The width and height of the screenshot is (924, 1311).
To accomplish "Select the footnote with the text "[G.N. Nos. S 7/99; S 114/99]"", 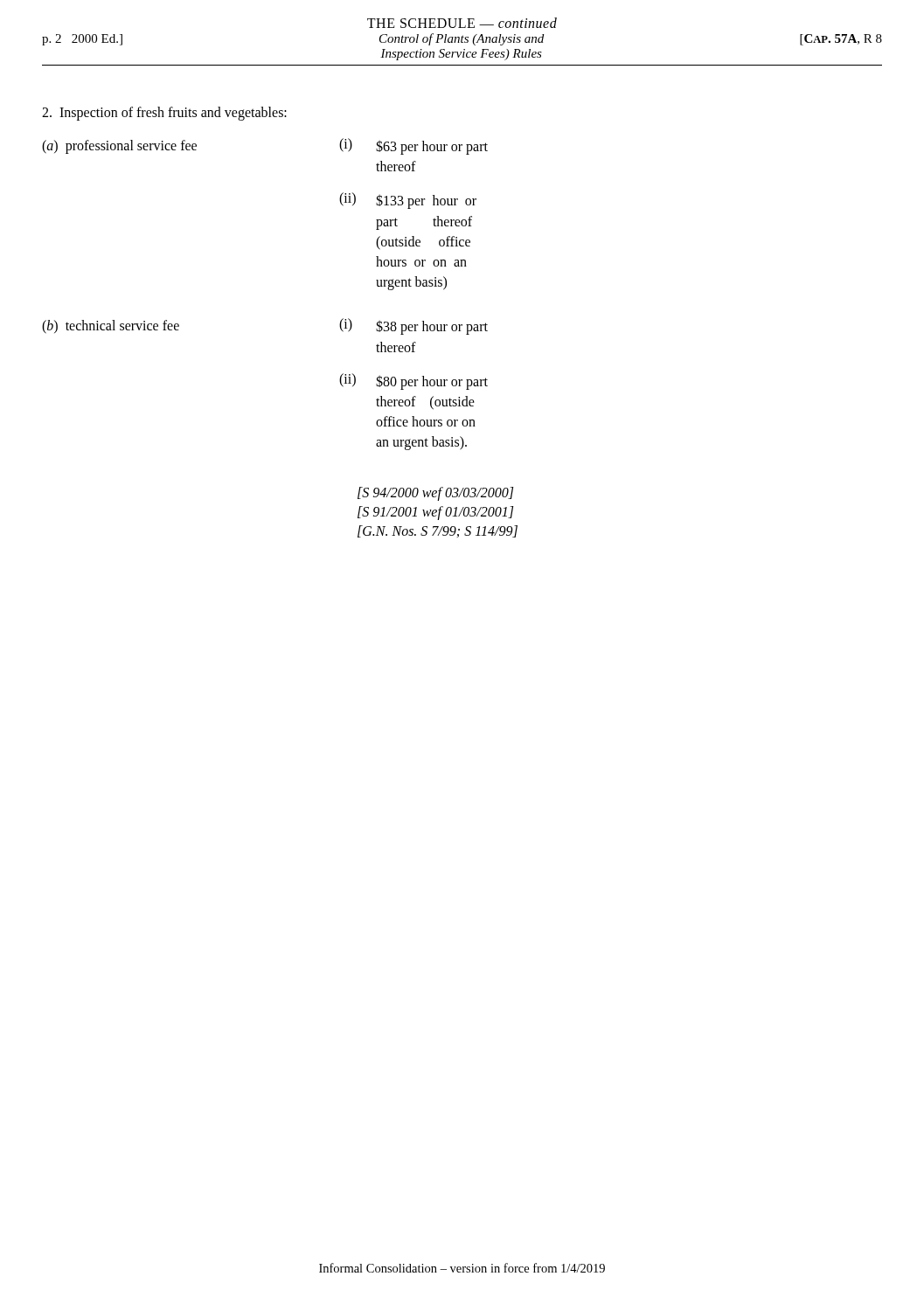I will (x=437, y=531).
